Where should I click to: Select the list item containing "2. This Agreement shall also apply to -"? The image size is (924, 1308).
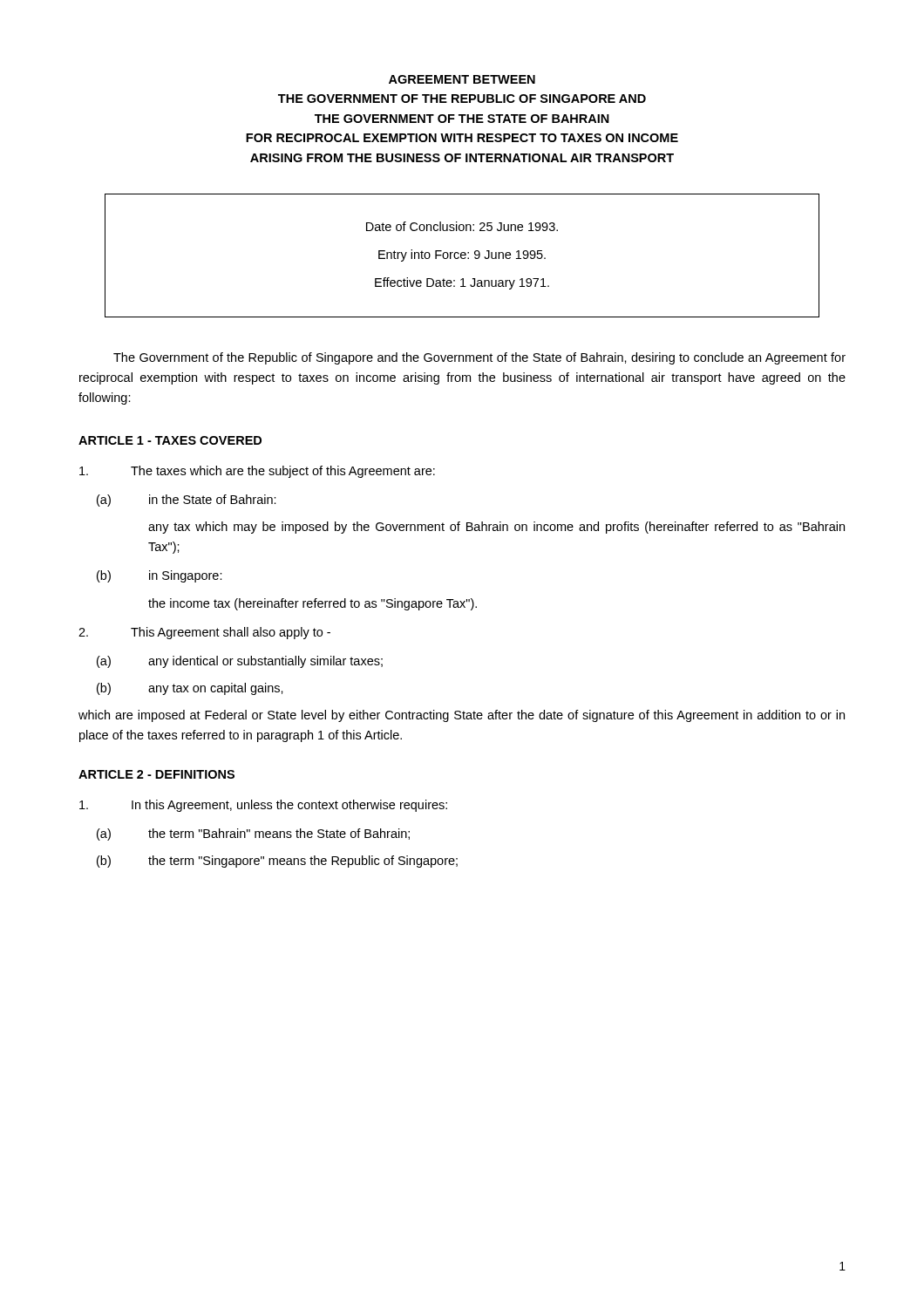[x=204, y=633]
